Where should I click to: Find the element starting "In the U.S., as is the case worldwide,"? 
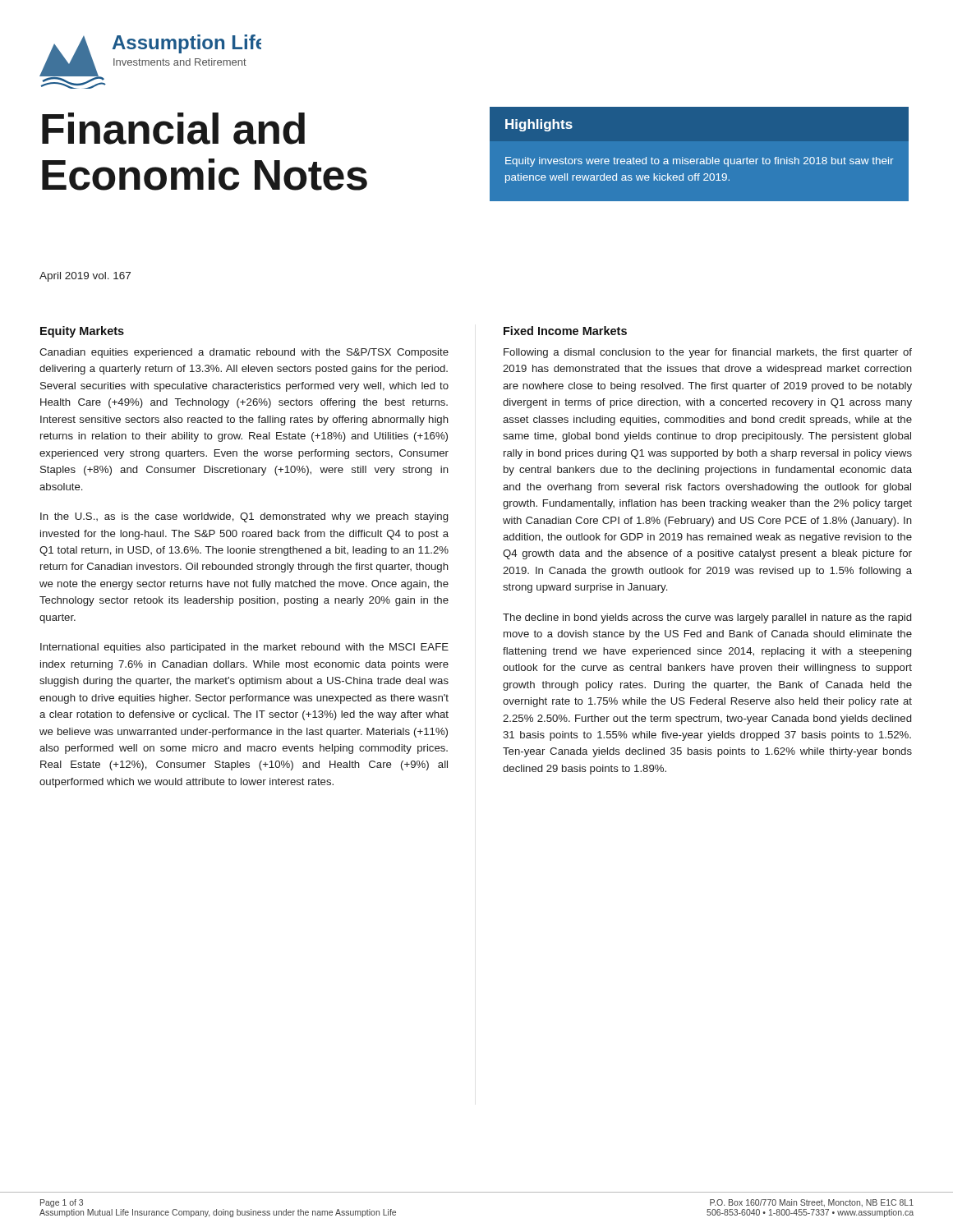[x=244, y=567]
